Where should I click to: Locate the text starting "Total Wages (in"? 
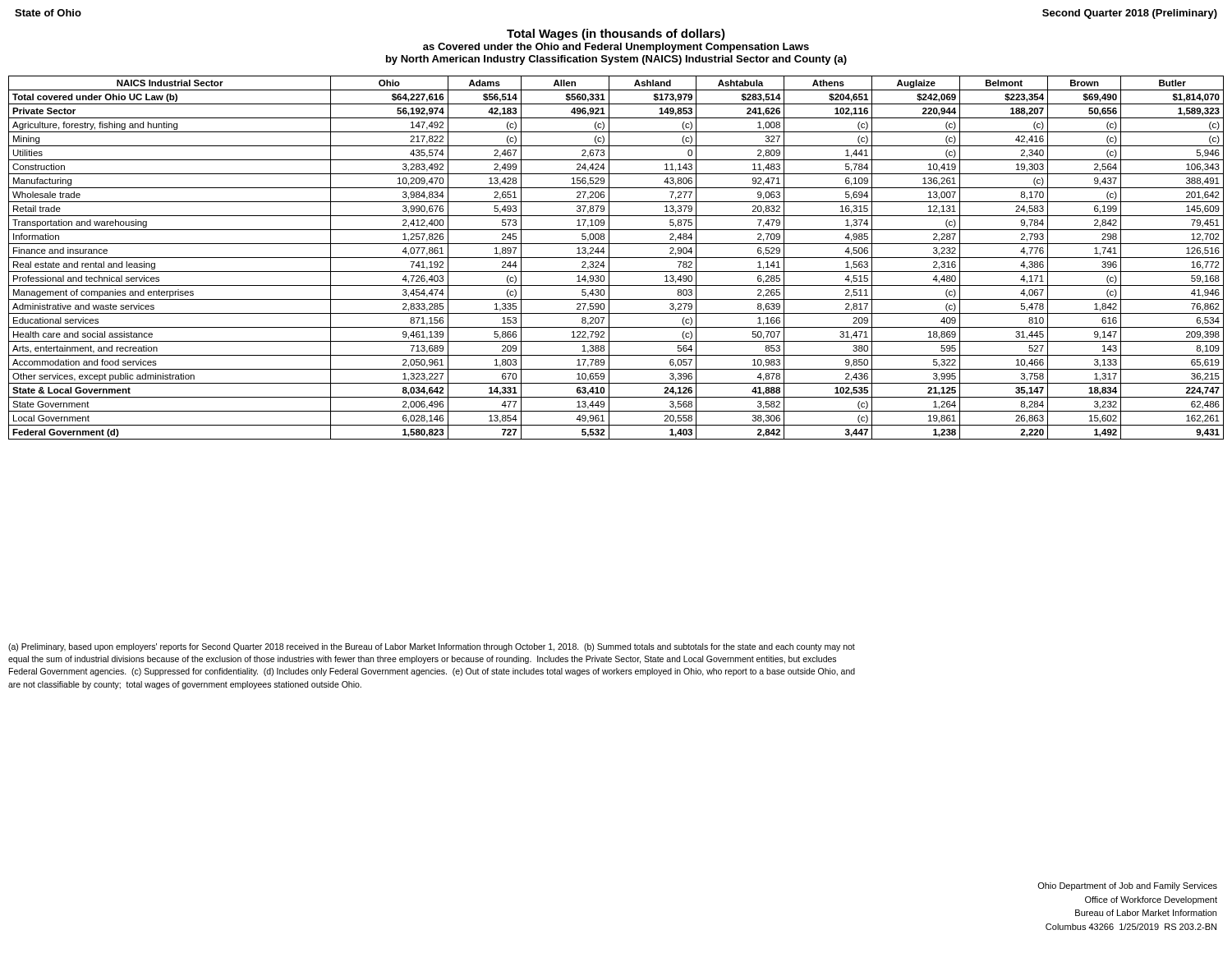click(x=616, y=46)
